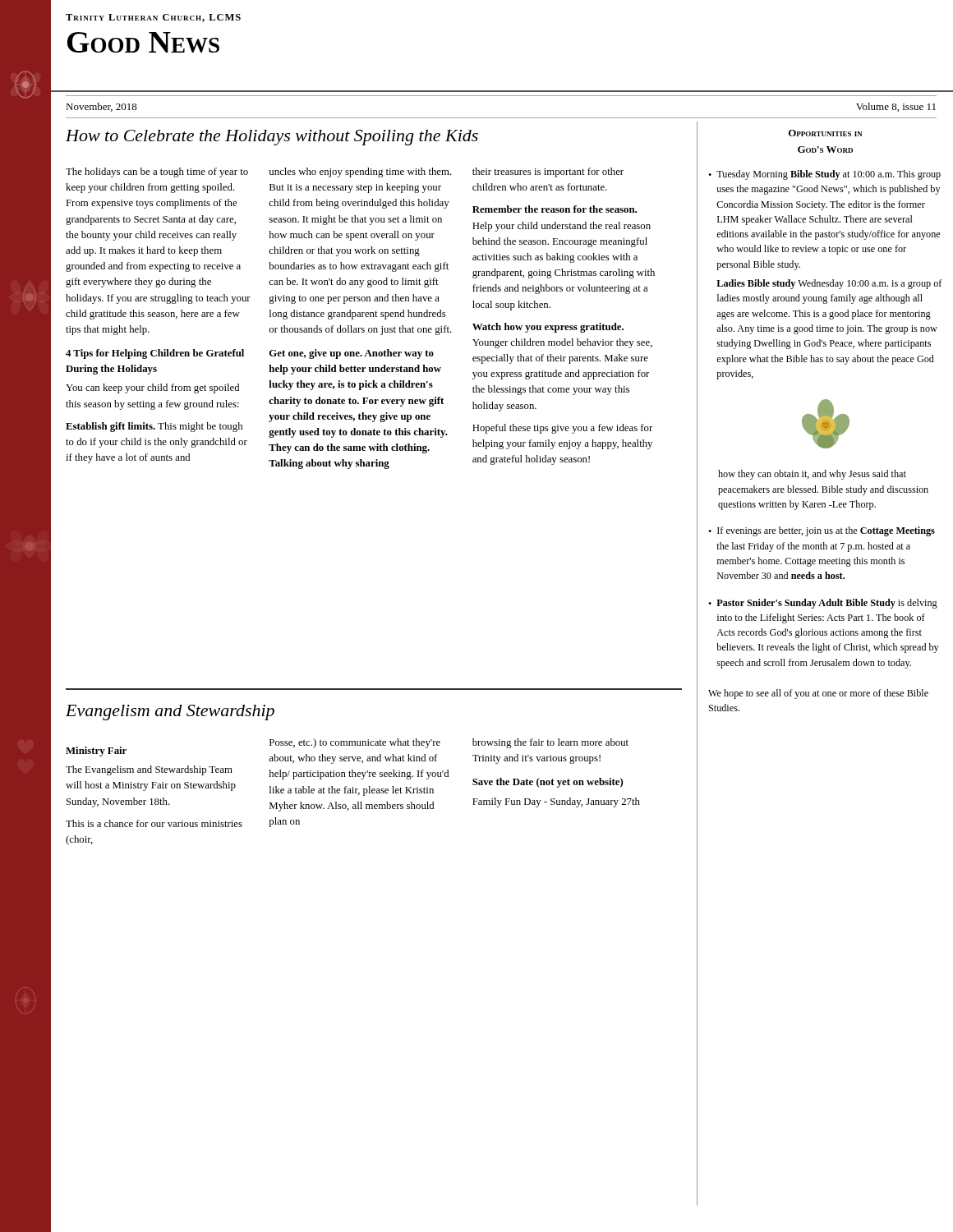Where is the passage that starts "We hope to see all of you"?
Image resolution: width=953 pixels, height=1232 pixels.
825,701
